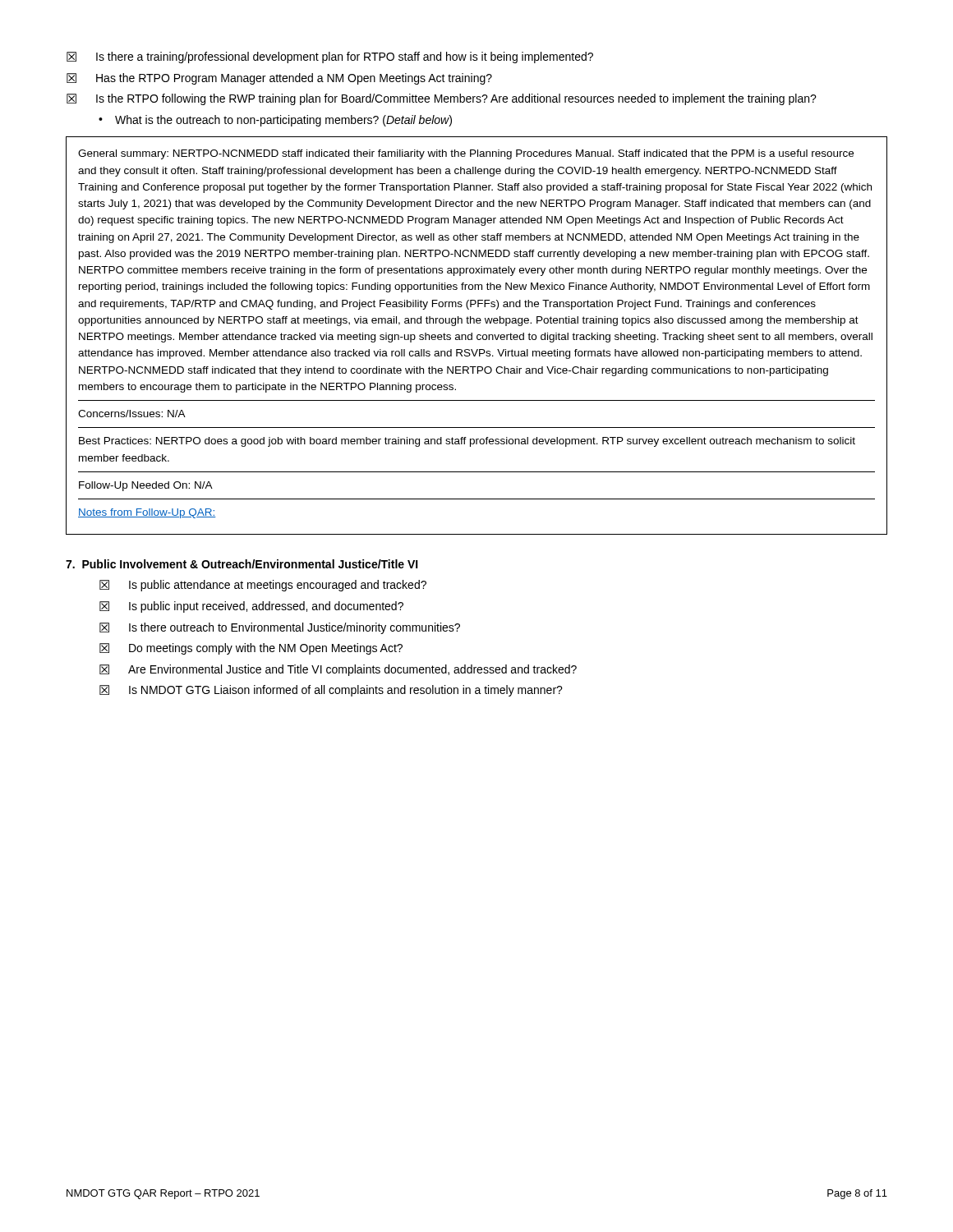The height and width of the screenshot is (1232, 953).
Task: Locate the block of text that opens with "☒ Is the RTPO following the RWP"
Action: click(476, 99)
